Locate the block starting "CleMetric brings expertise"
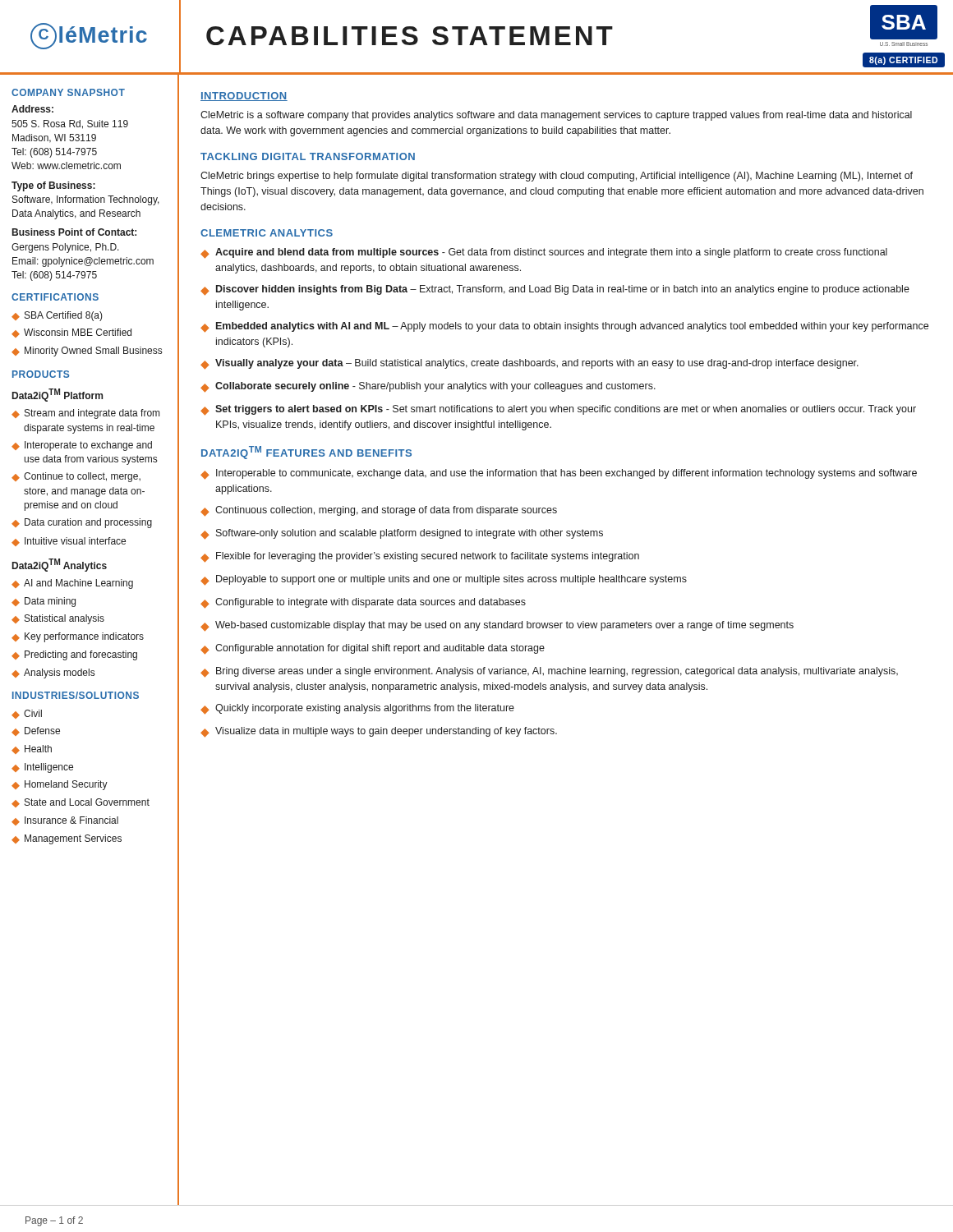This screenshot has height=1232, width=953. click(562, 191)
